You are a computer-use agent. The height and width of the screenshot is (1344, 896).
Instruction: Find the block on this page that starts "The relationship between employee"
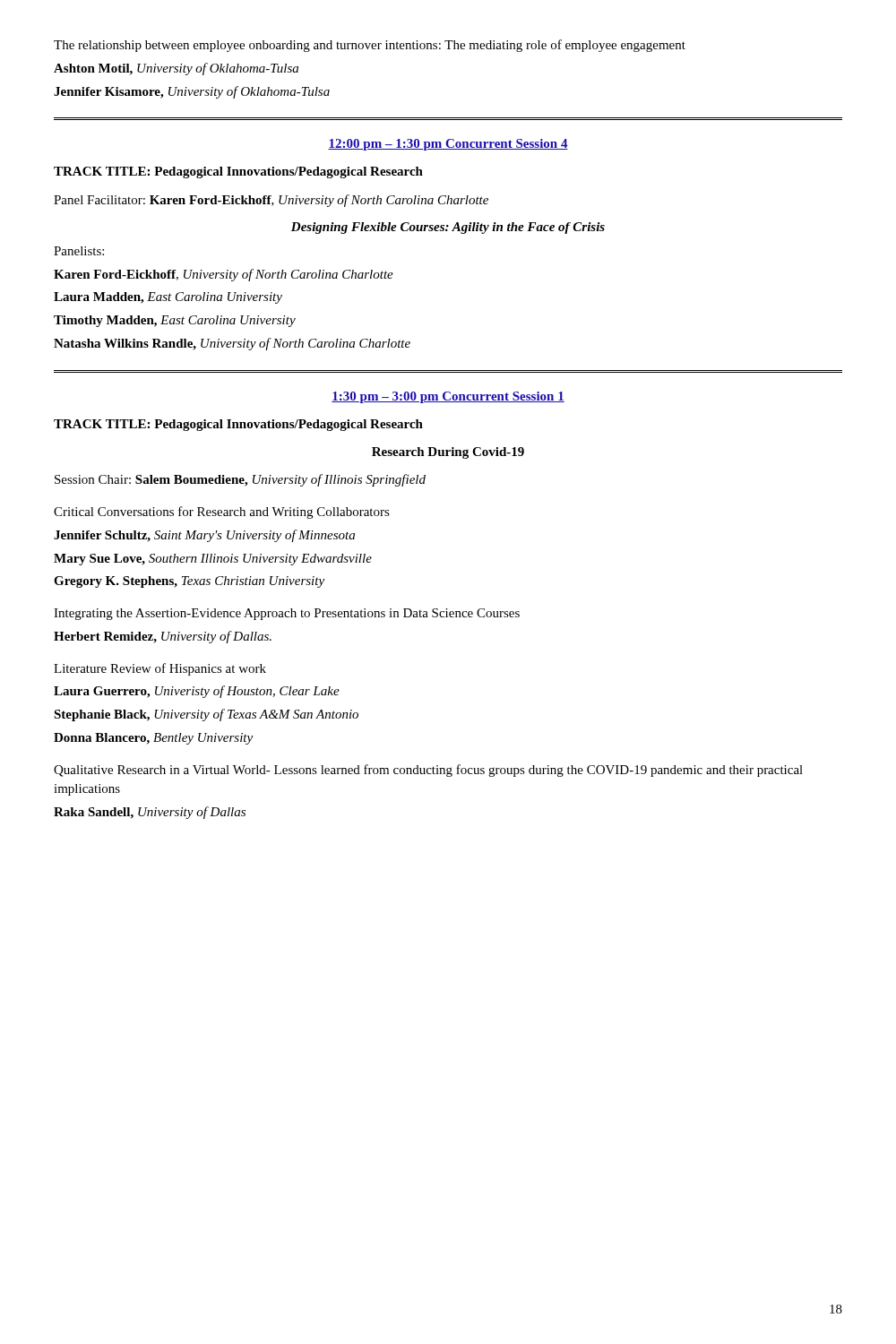coord(370,46)
